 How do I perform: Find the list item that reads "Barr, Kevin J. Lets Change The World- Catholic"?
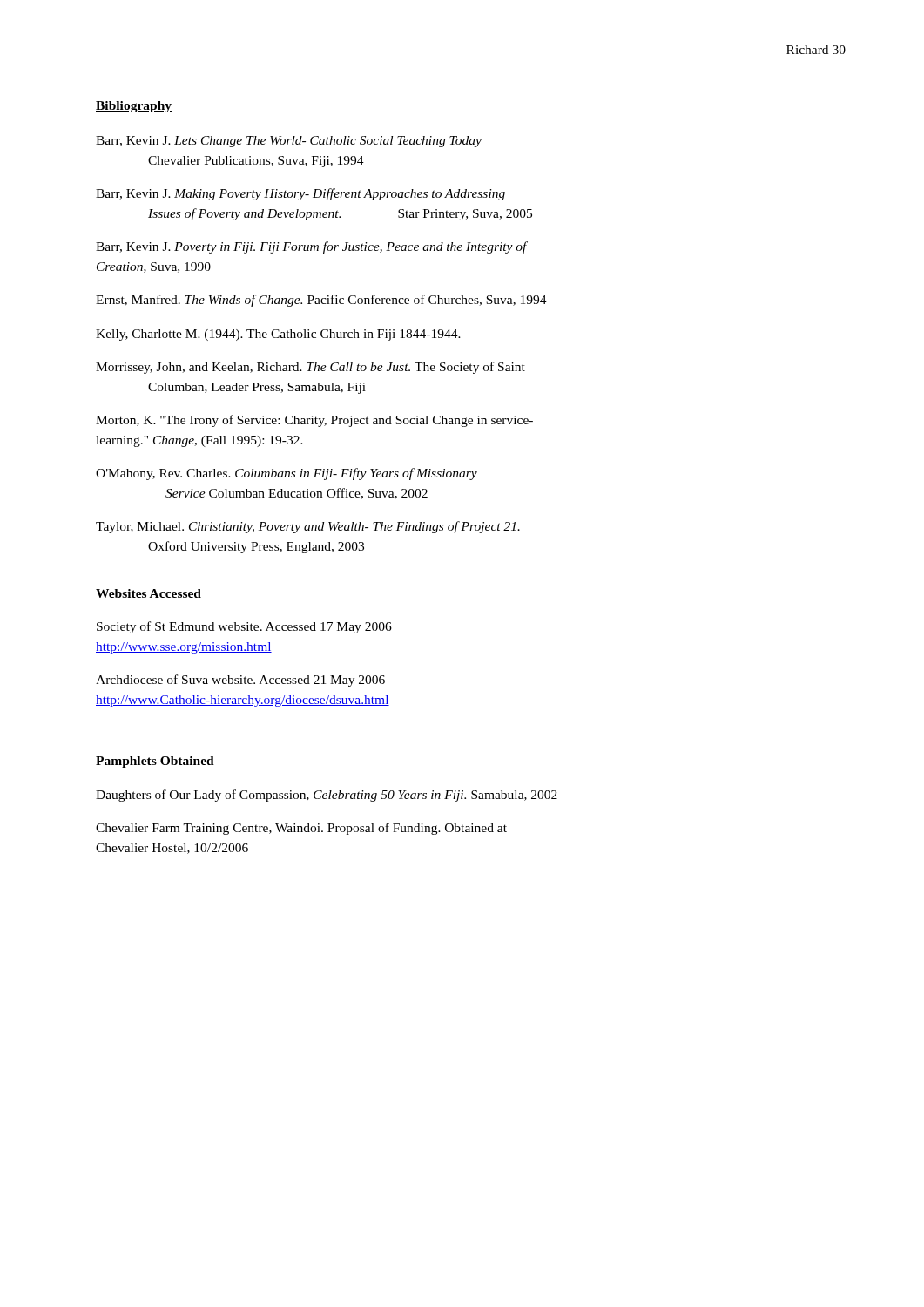(x=289, y=150)
